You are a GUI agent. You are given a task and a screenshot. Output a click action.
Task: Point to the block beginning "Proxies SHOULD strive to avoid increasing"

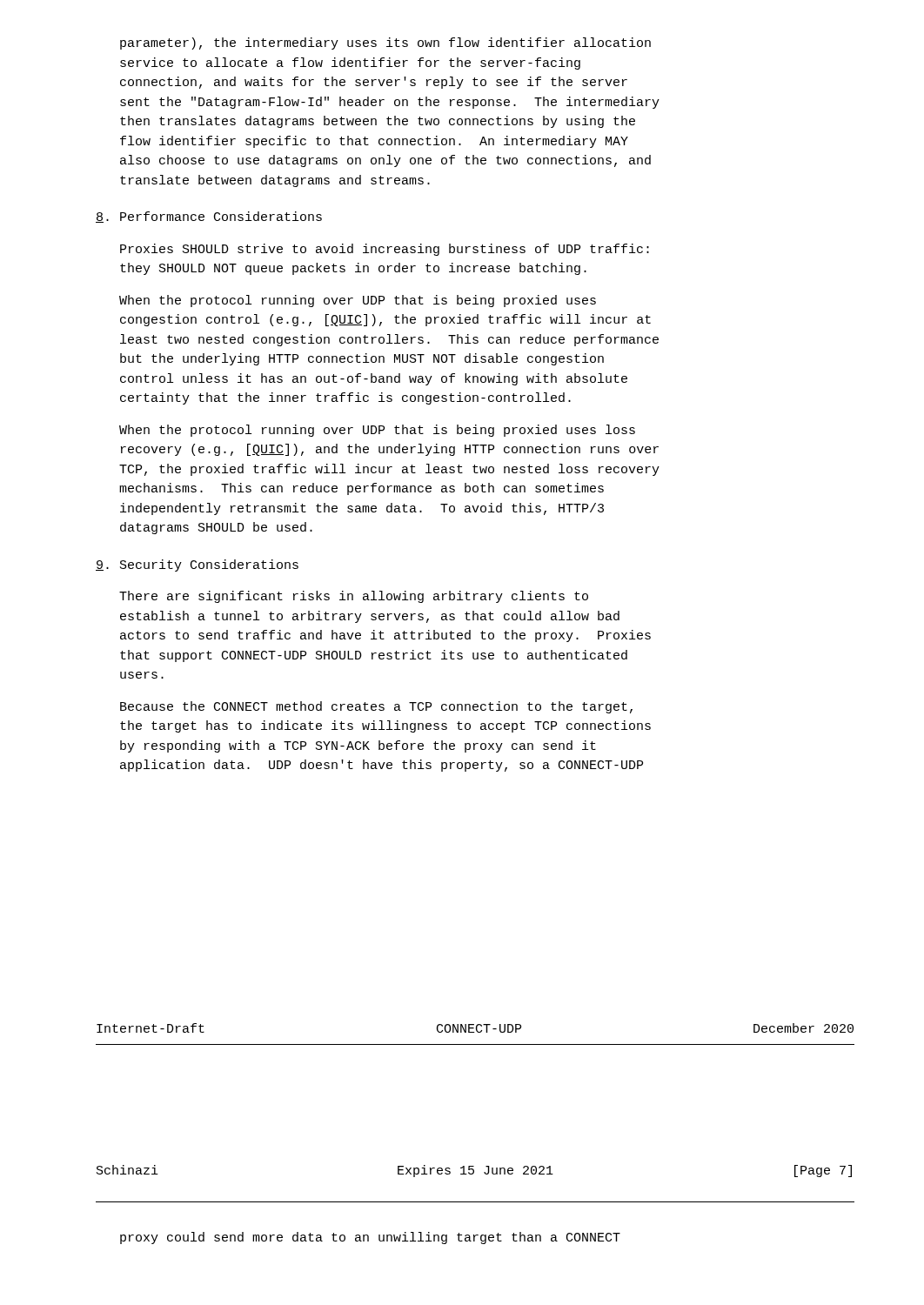tap(374, 259)
